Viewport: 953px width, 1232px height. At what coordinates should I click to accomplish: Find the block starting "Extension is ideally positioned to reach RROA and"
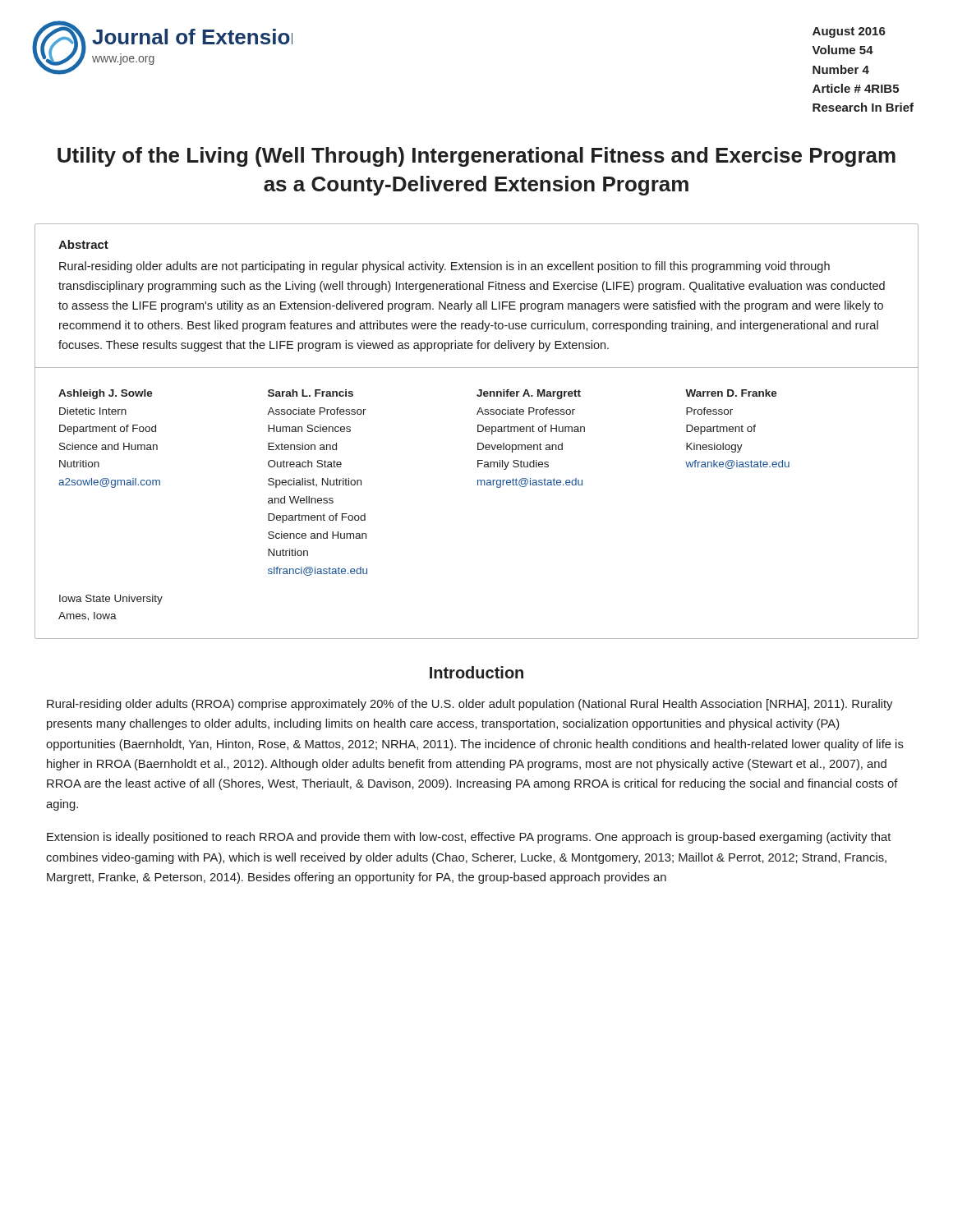click(x=468, y=857)
